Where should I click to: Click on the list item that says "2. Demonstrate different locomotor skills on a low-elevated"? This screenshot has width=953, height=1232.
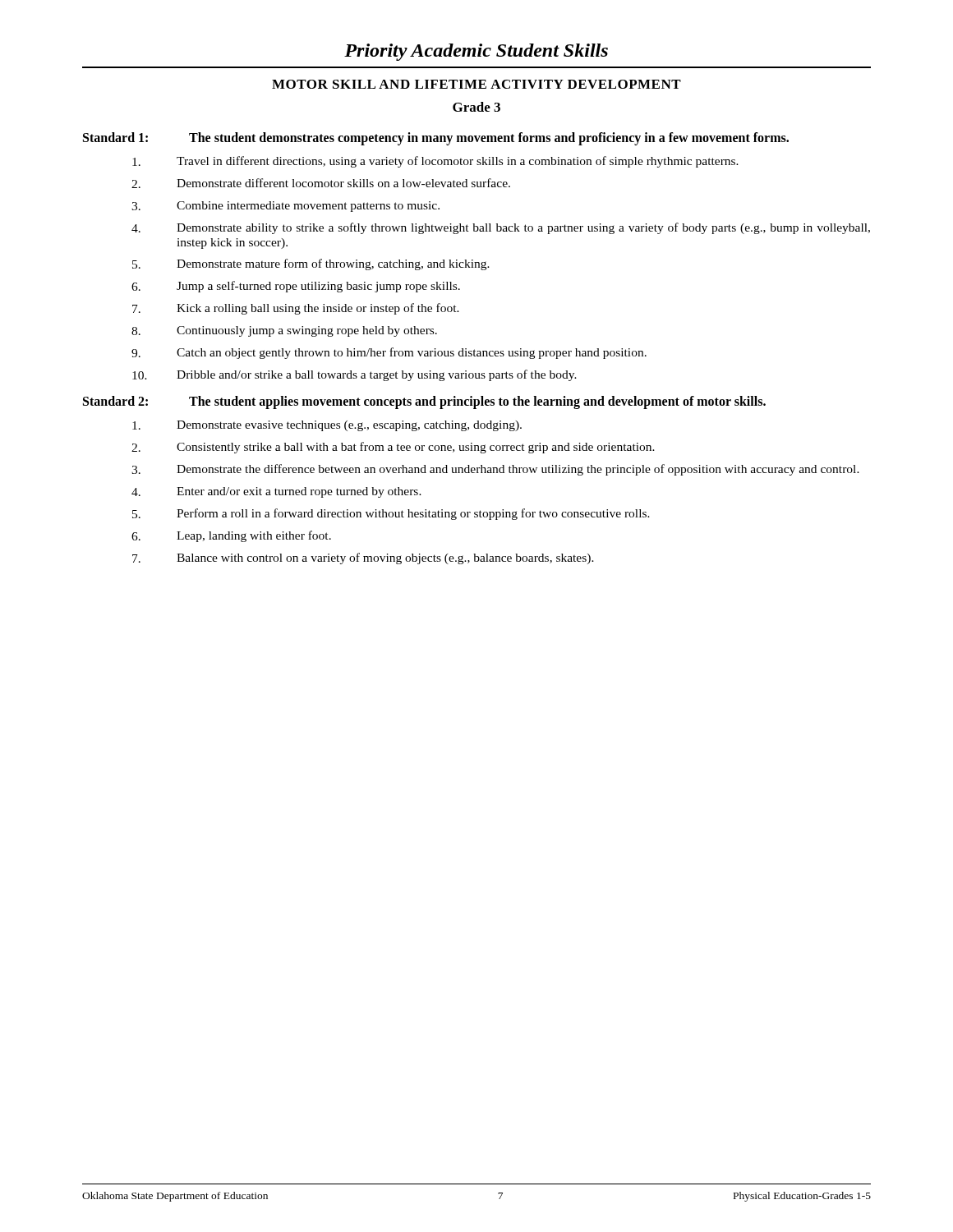pos(501,184)
